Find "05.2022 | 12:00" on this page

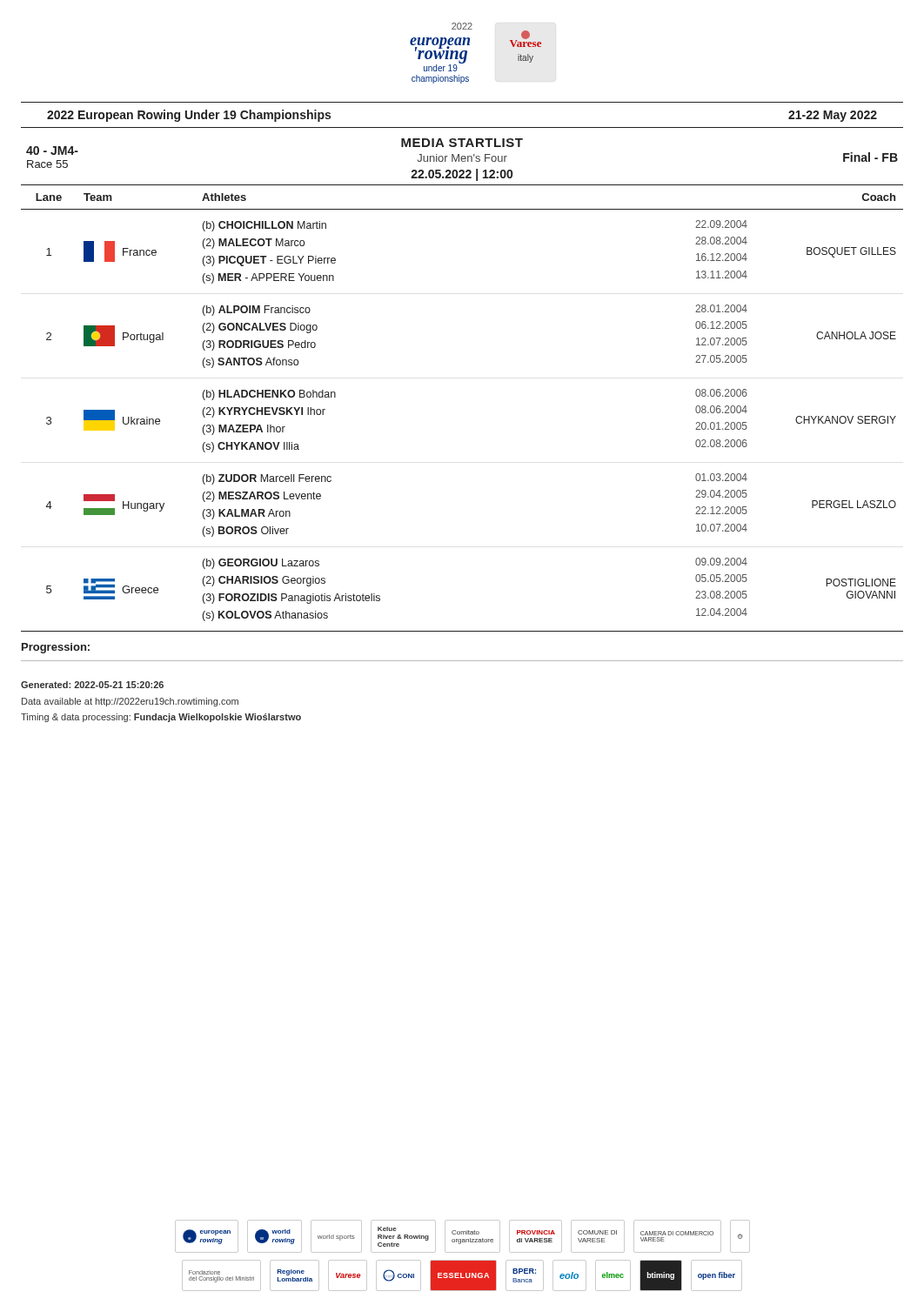(x=462, y=174)
